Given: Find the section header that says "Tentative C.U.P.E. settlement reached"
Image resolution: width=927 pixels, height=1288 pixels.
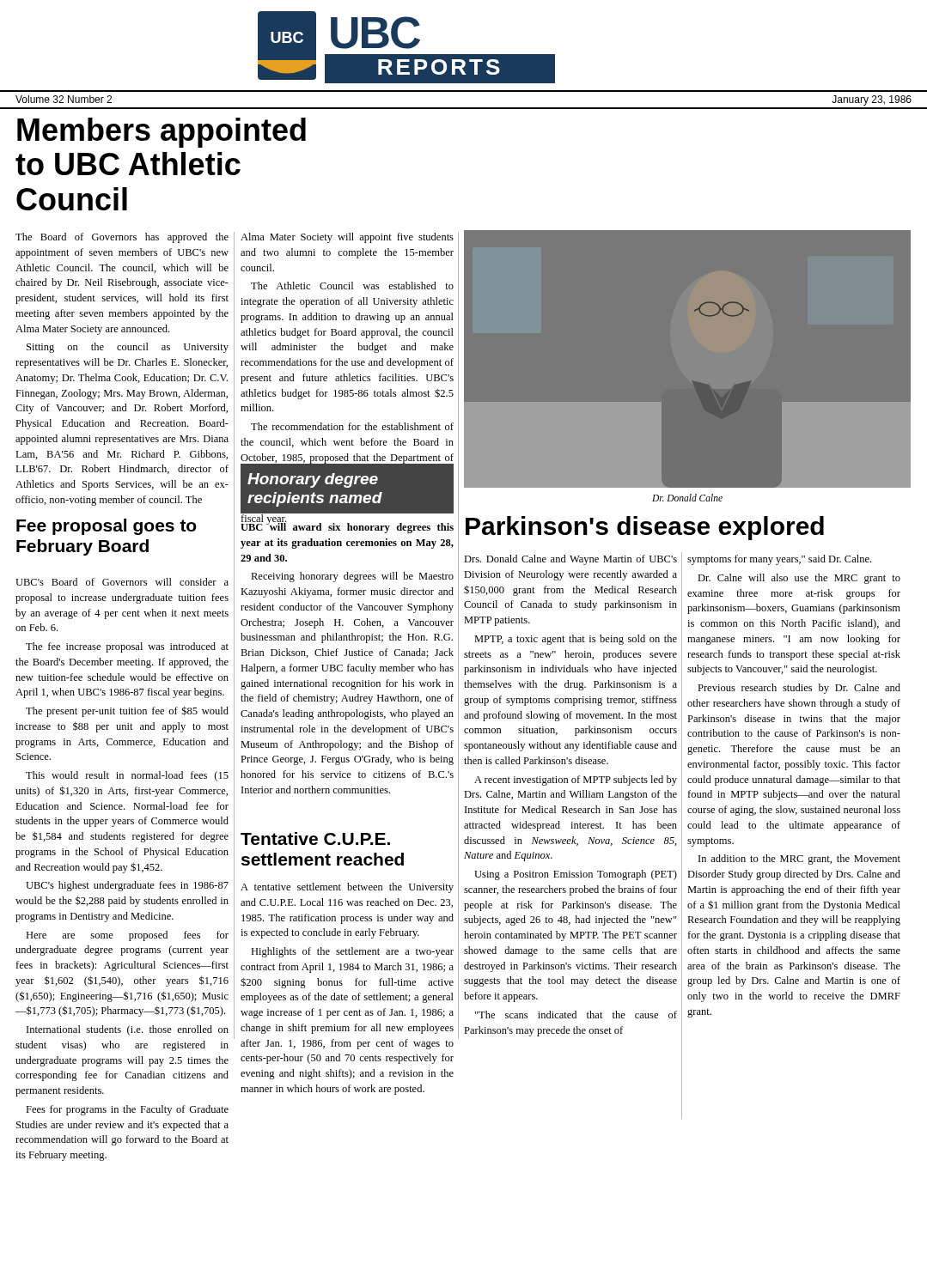Looking at the screenshot, I should point(347,849).
